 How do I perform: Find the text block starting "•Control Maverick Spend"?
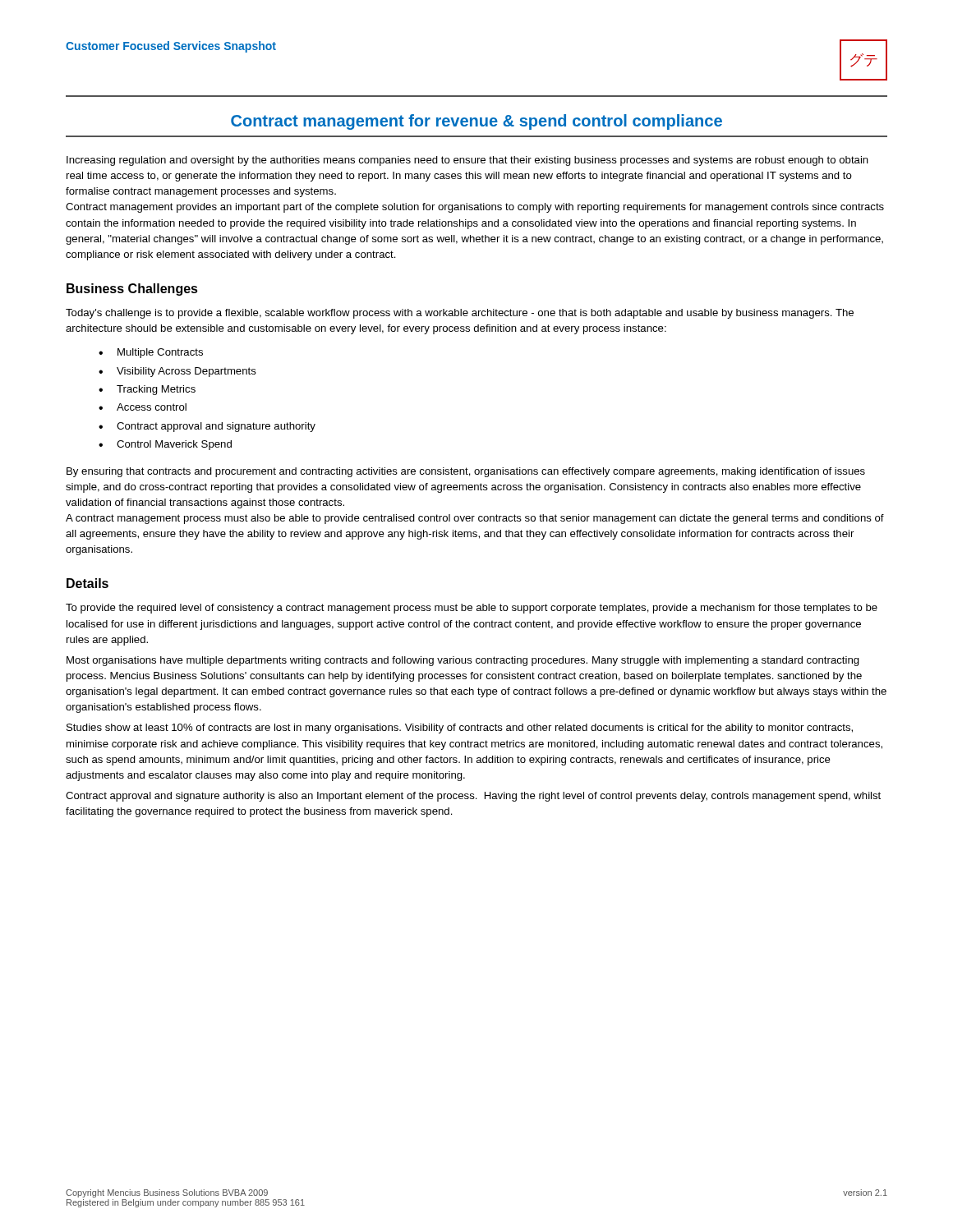tap(165, 445)
